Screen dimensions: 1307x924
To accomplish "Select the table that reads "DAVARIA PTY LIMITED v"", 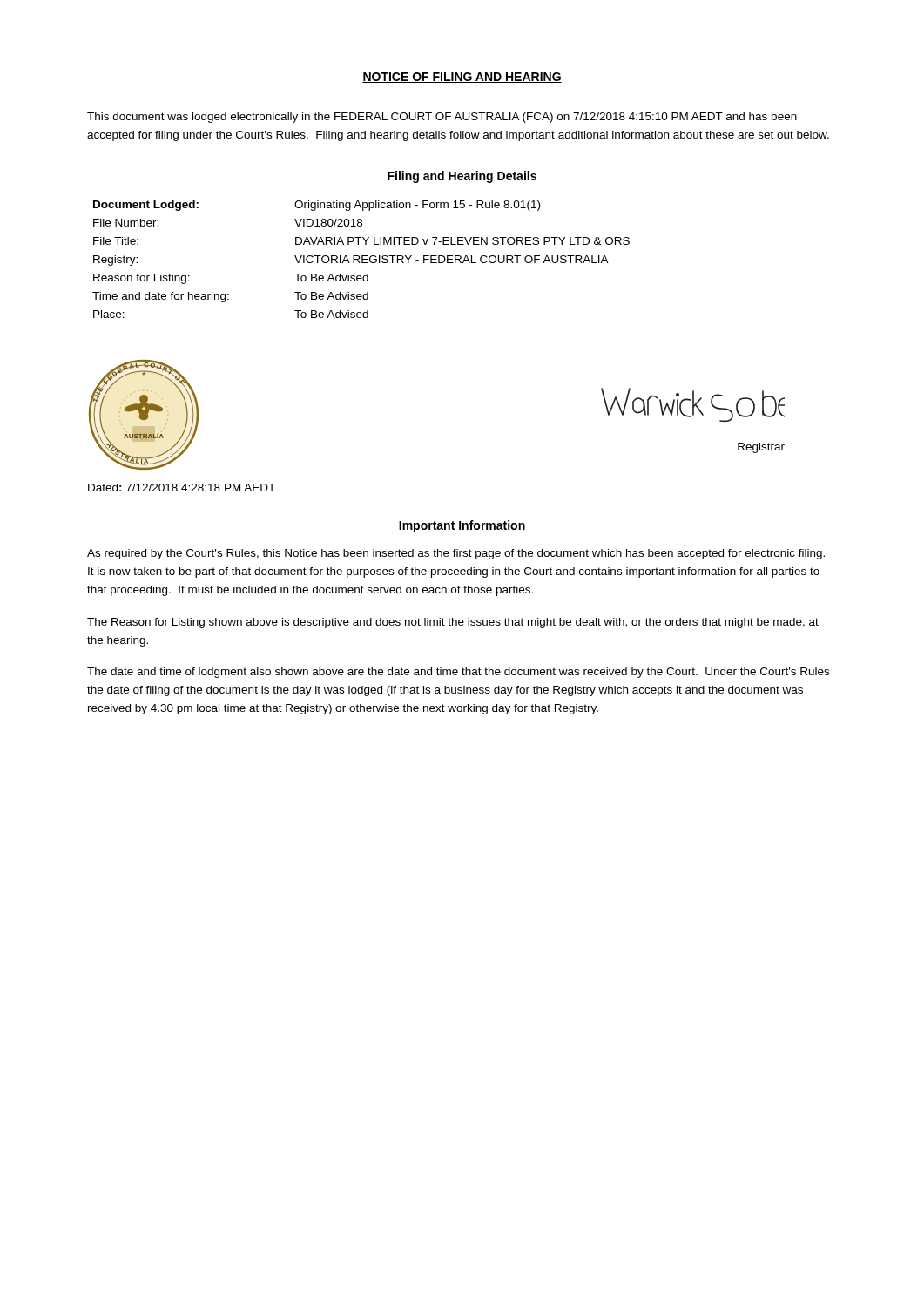I will click(462, 259).
